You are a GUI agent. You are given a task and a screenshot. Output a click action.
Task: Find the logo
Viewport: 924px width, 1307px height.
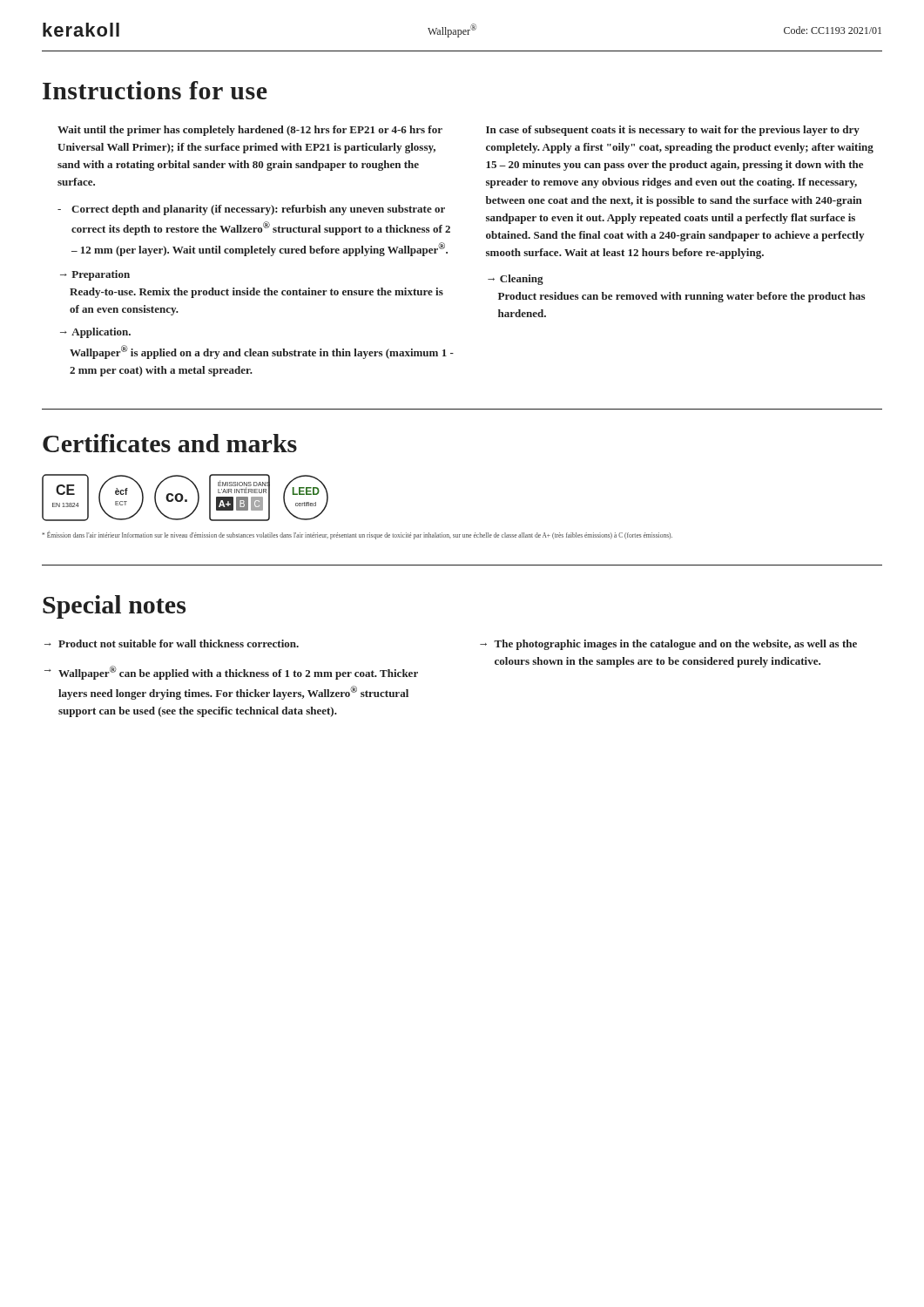(462, 497)
